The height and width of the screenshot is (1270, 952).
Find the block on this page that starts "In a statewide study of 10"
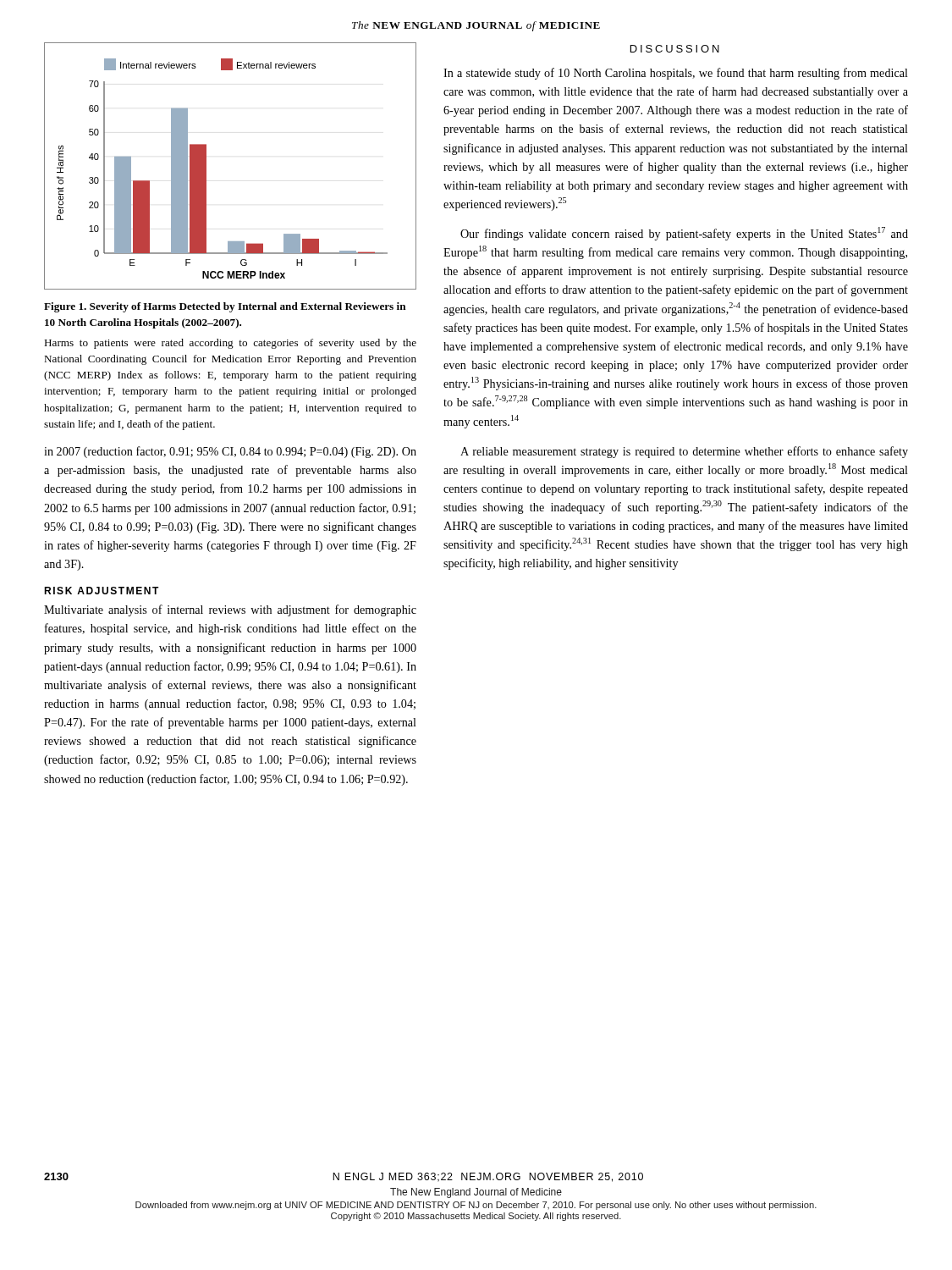[676, 318]
